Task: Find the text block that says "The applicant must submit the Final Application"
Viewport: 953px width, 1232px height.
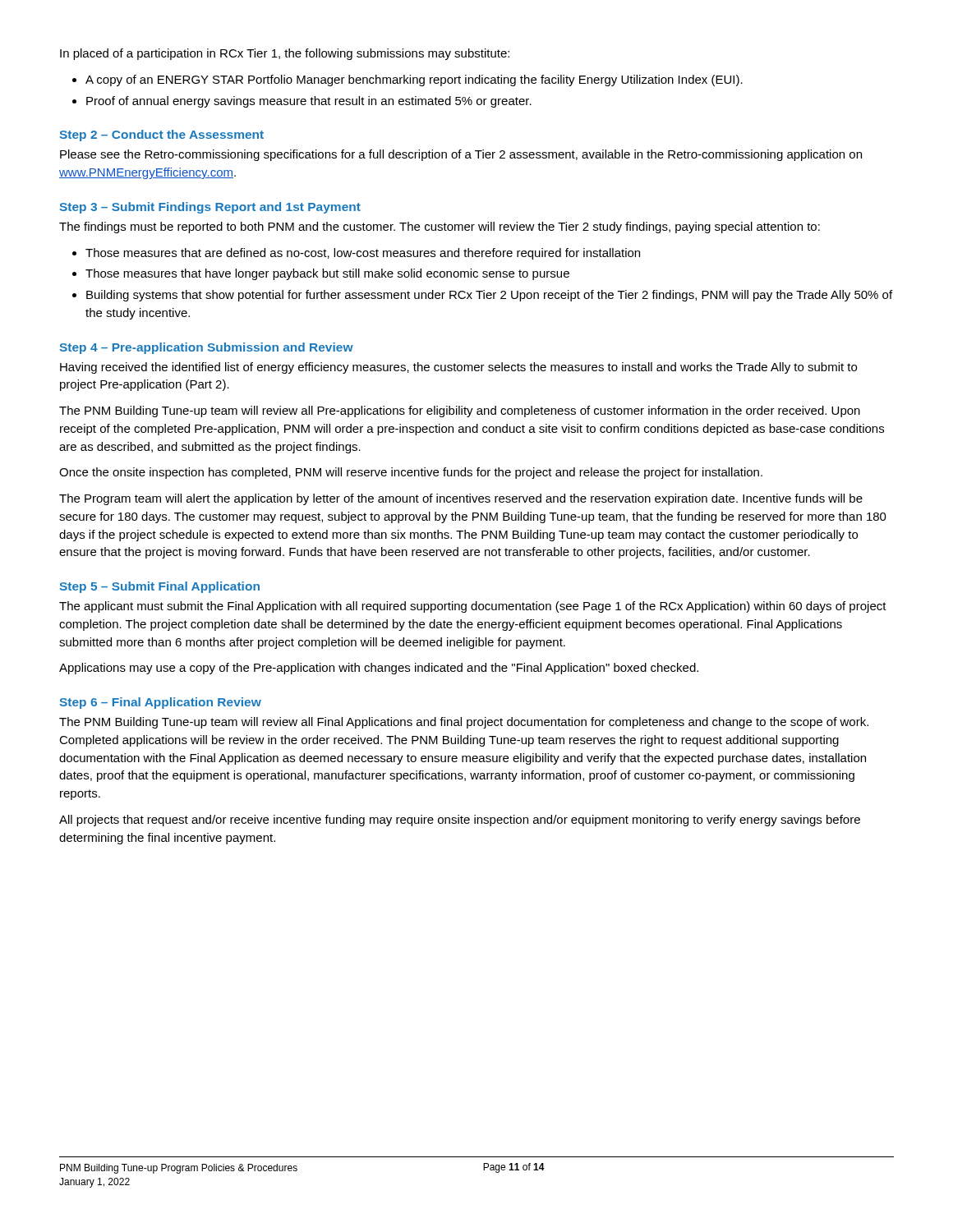Action: coord(476,624)
